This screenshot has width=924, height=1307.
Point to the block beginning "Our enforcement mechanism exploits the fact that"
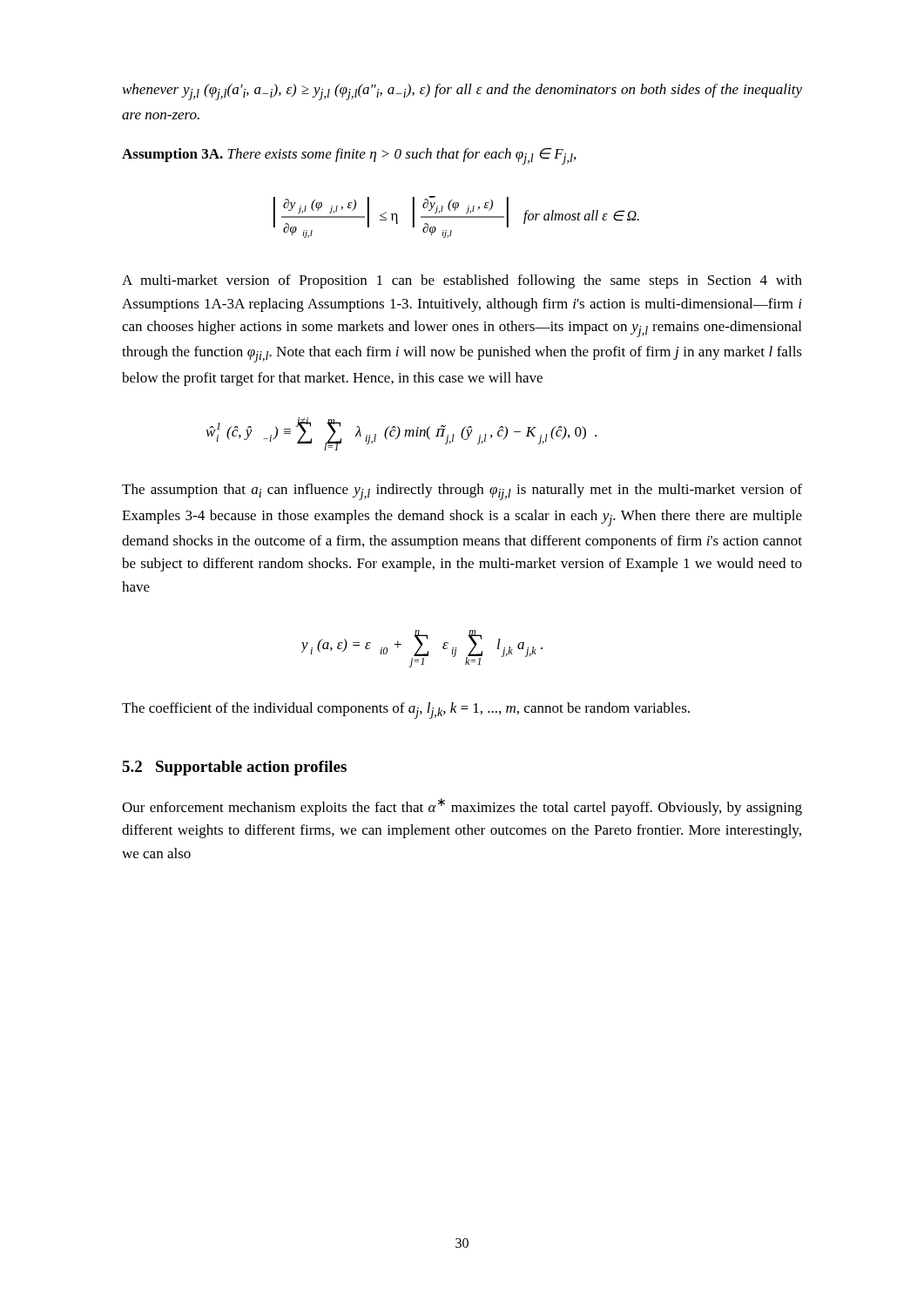pos(462,829)
